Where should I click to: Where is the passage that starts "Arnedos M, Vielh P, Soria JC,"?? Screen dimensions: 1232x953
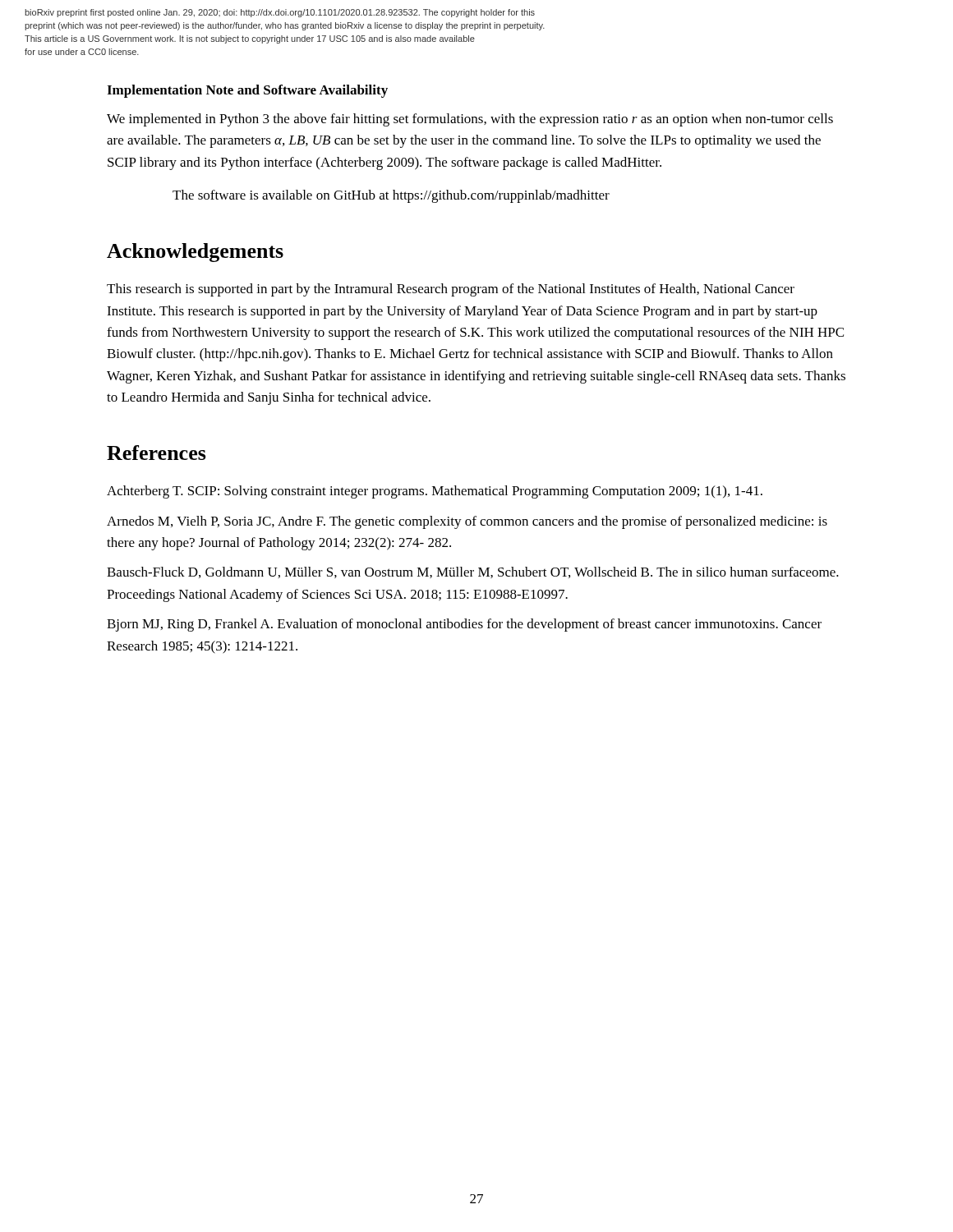[467, 532]
